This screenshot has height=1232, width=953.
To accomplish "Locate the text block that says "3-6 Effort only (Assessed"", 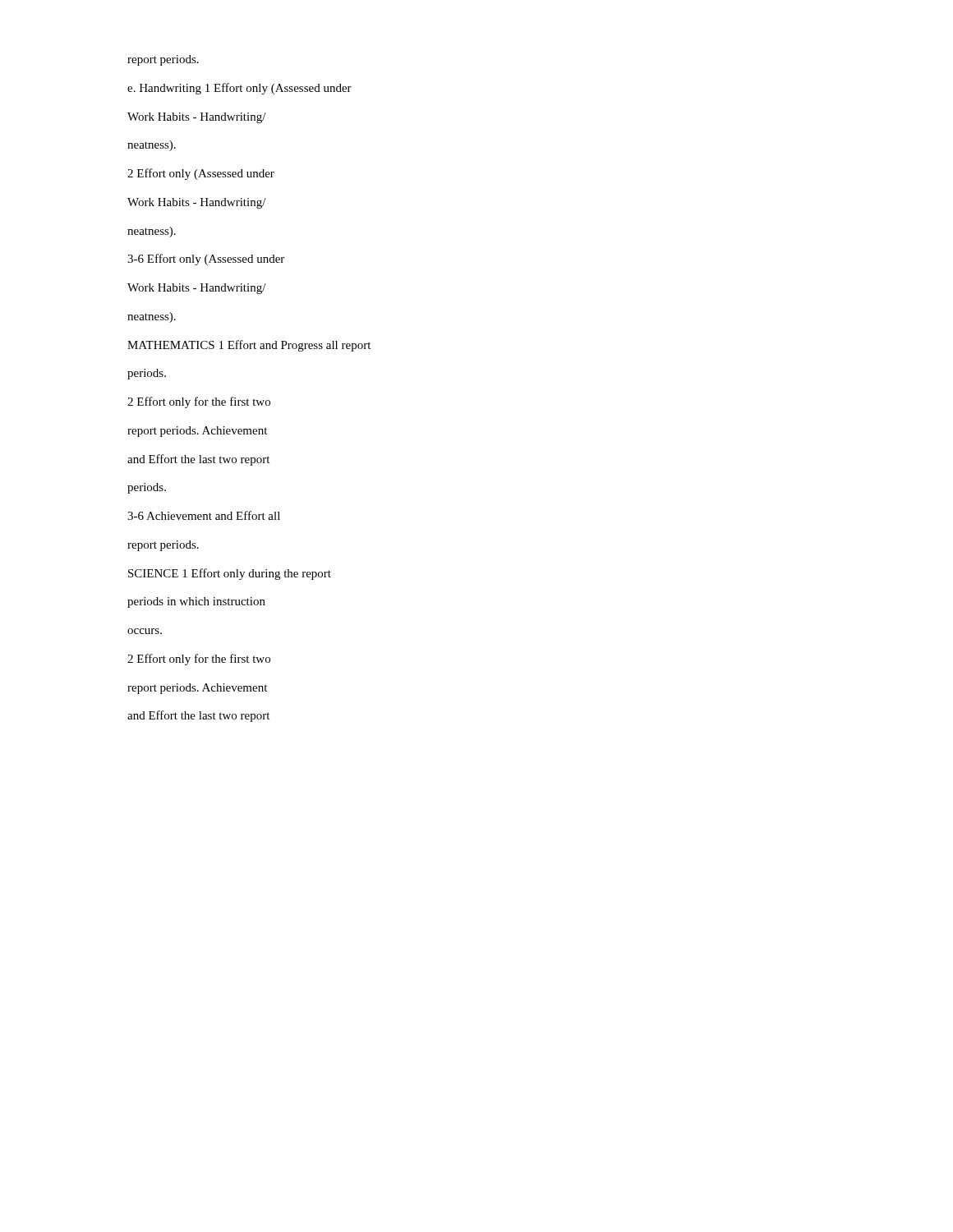I will coord(206,260).
